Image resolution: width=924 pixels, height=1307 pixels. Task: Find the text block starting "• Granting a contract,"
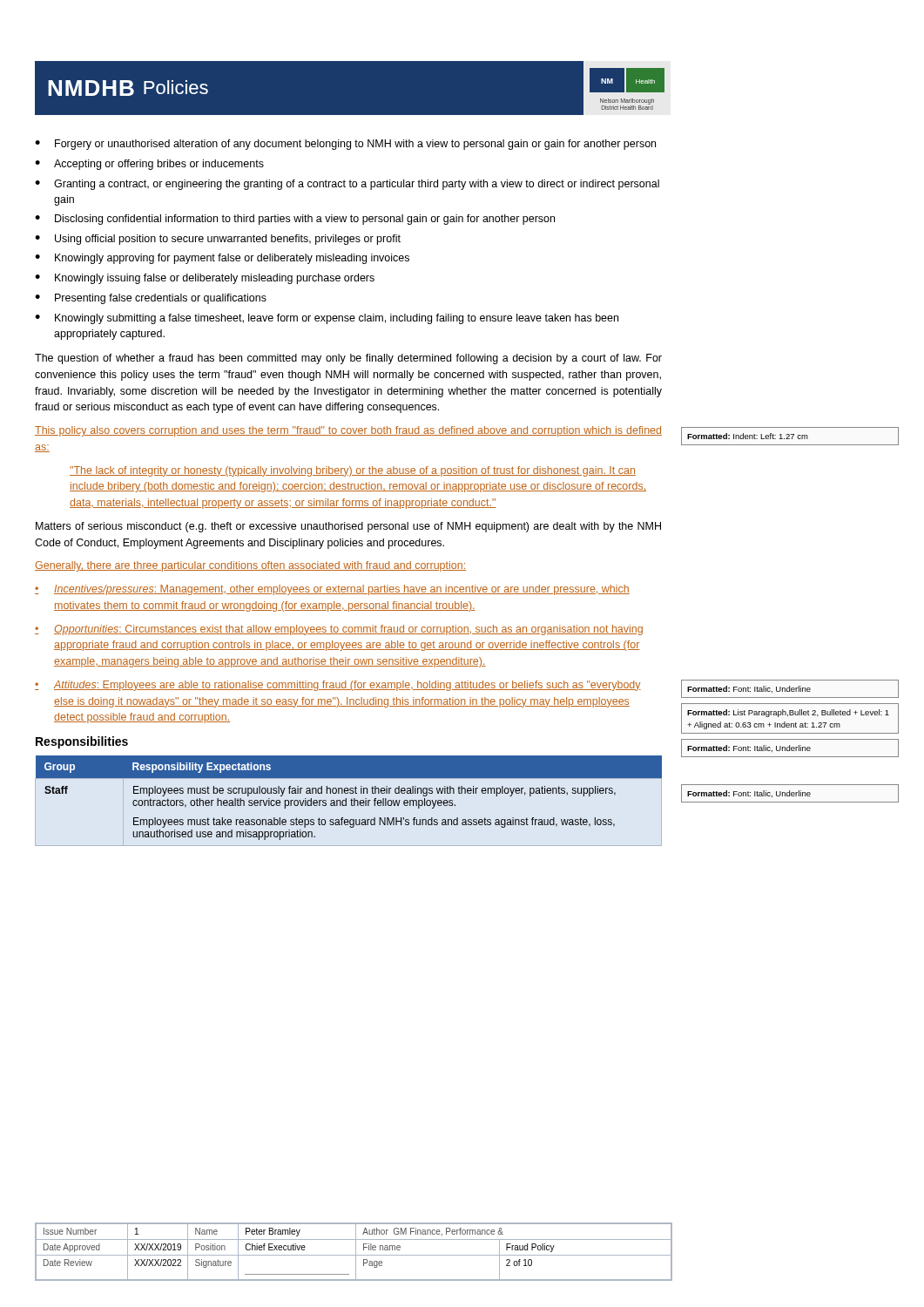point(348,191)
